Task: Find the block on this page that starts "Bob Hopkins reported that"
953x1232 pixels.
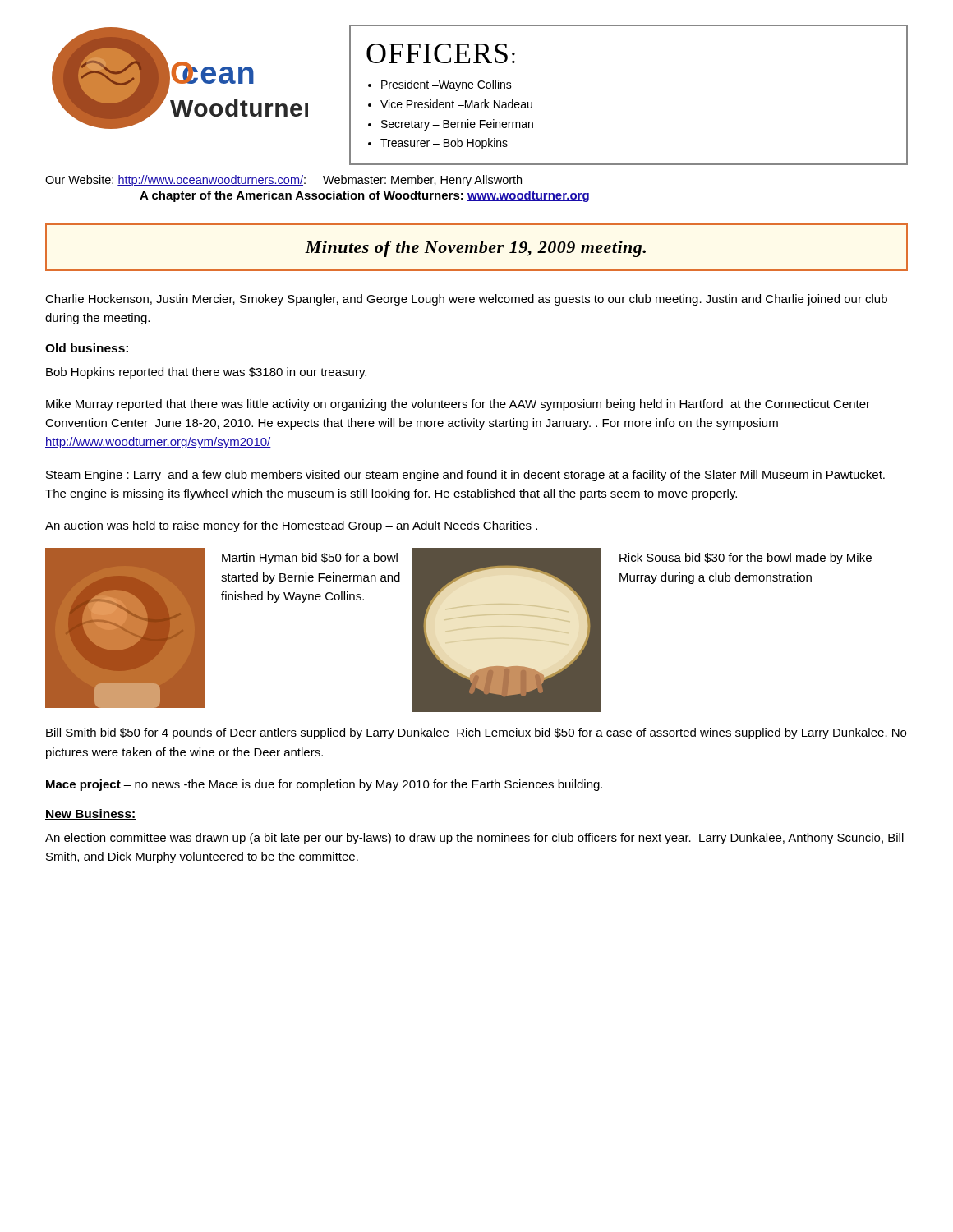Action: 206,371
